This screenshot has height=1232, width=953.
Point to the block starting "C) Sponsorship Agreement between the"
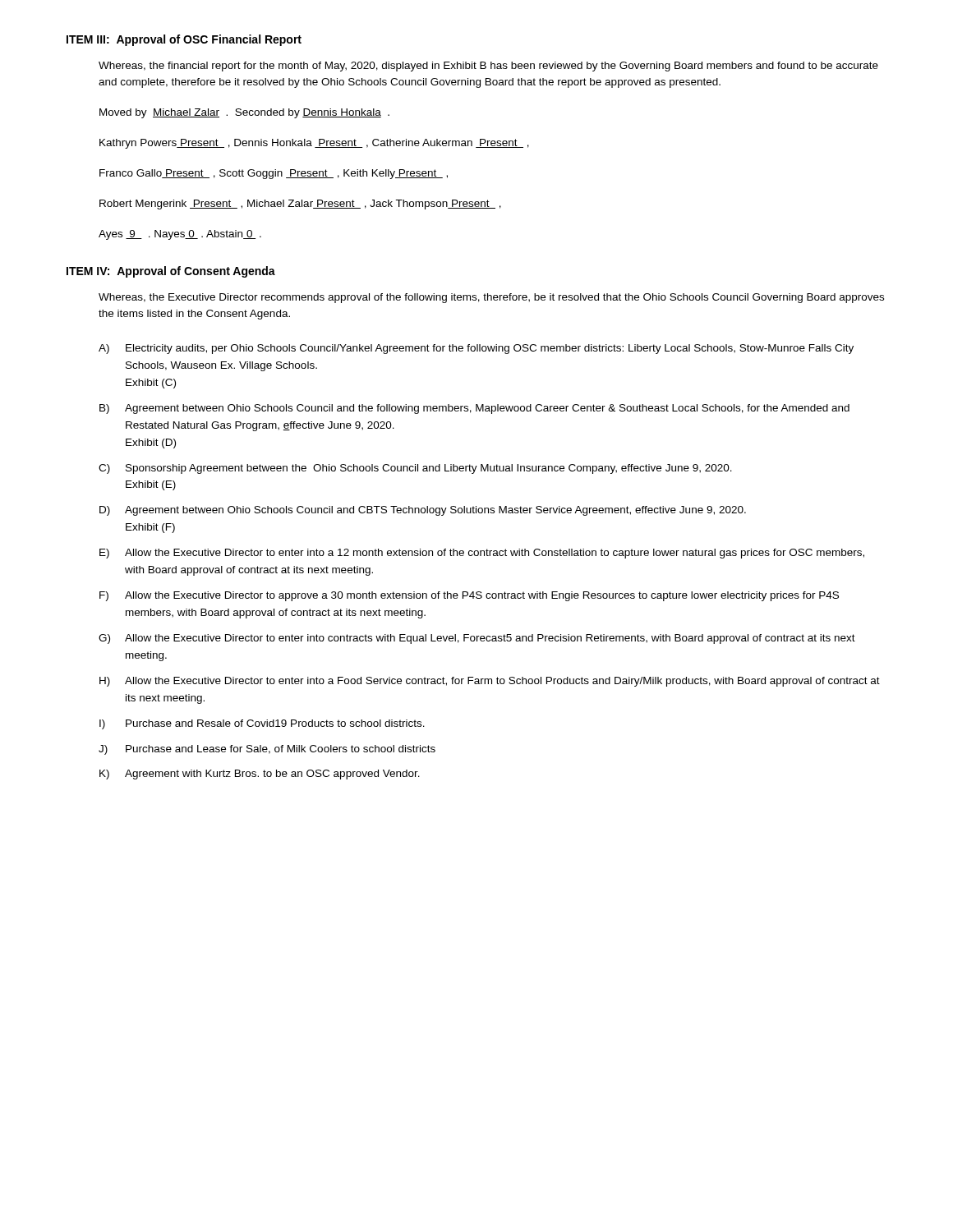click(x=493, y=477)
